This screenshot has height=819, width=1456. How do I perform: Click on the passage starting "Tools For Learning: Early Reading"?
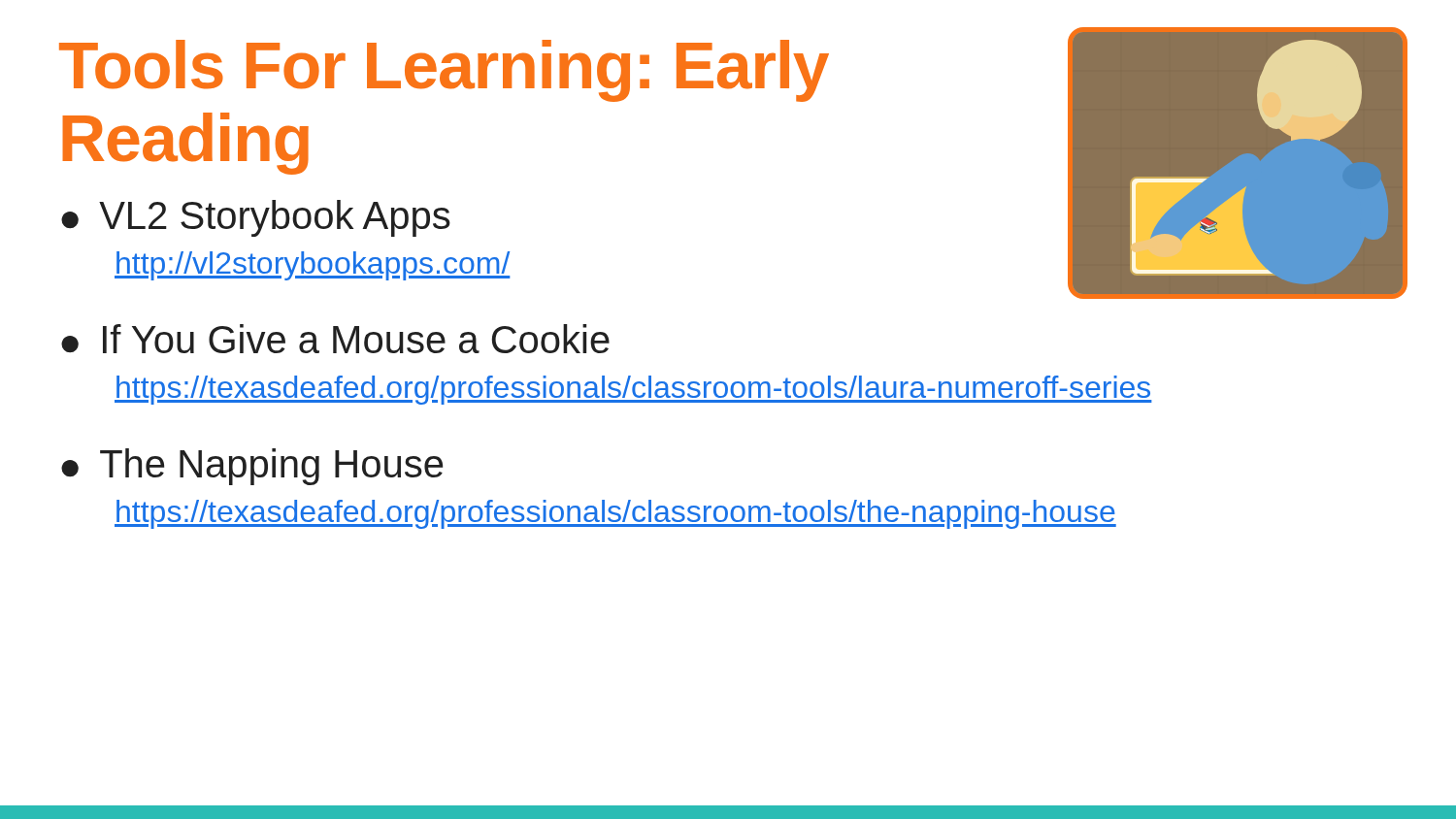coord(443,102)
